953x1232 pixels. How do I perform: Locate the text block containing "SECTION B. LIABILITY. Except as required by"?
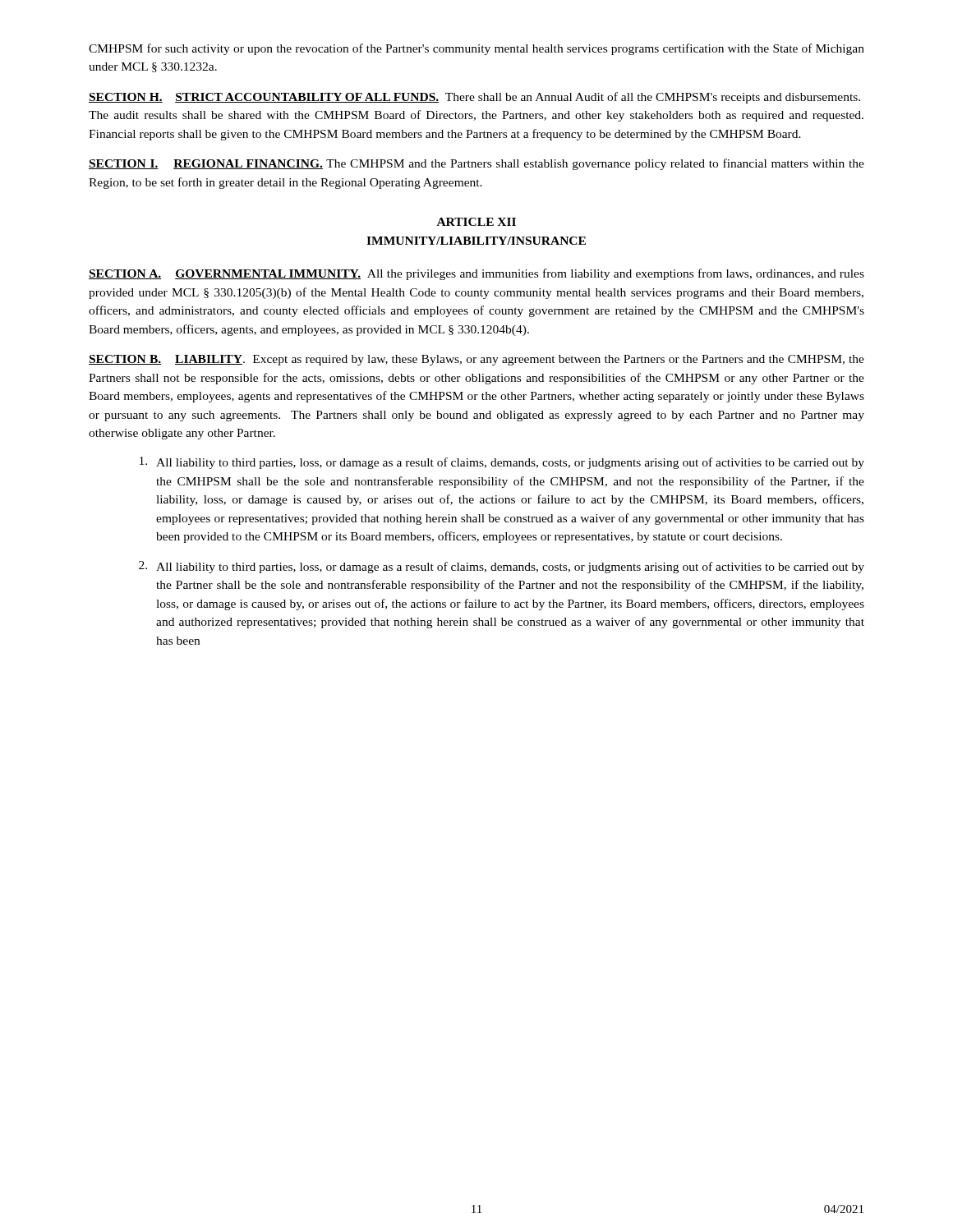coord(476,396)
